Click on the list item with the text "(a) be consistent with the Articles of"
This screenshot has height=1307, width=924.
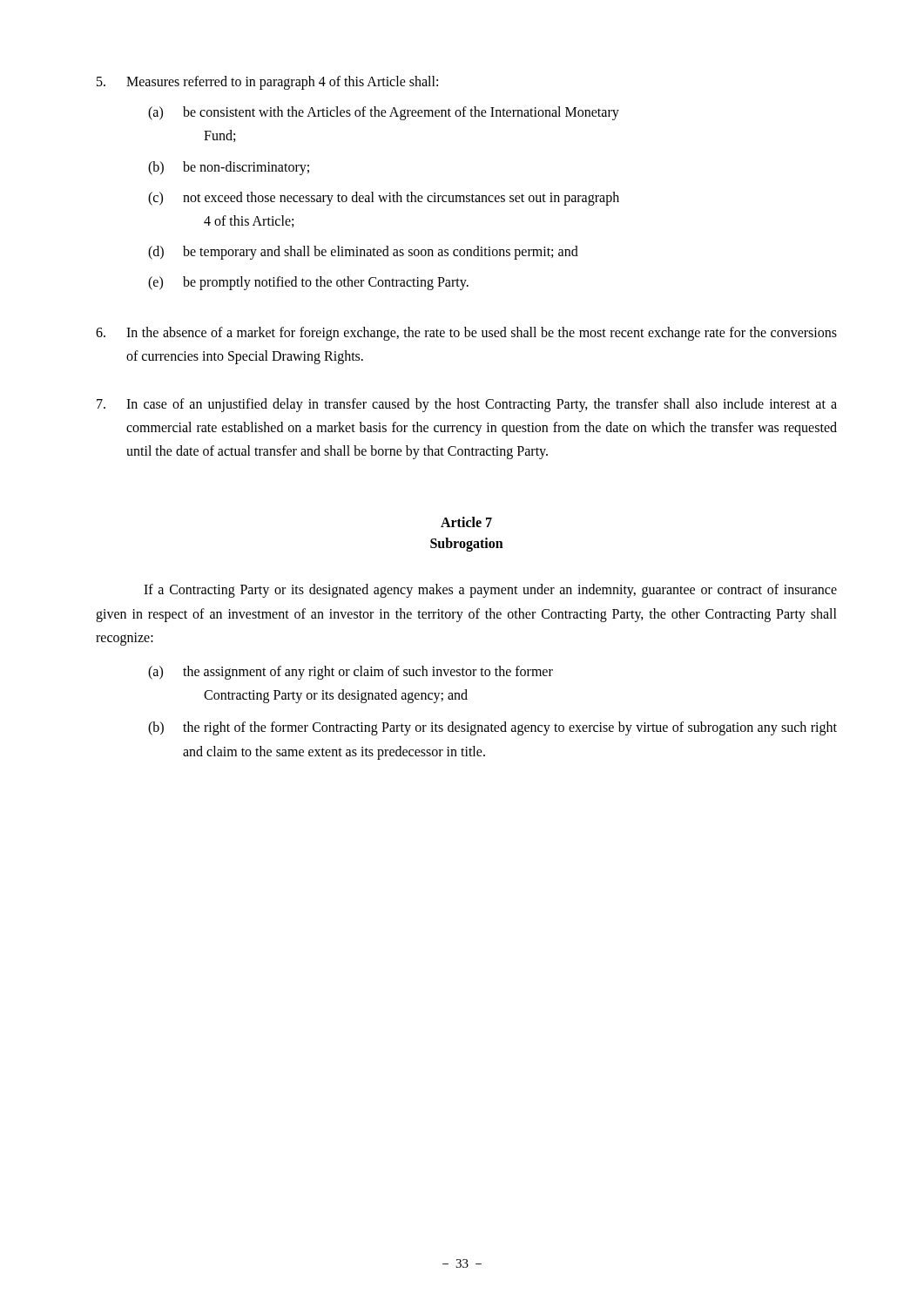[x=492, y=124]
